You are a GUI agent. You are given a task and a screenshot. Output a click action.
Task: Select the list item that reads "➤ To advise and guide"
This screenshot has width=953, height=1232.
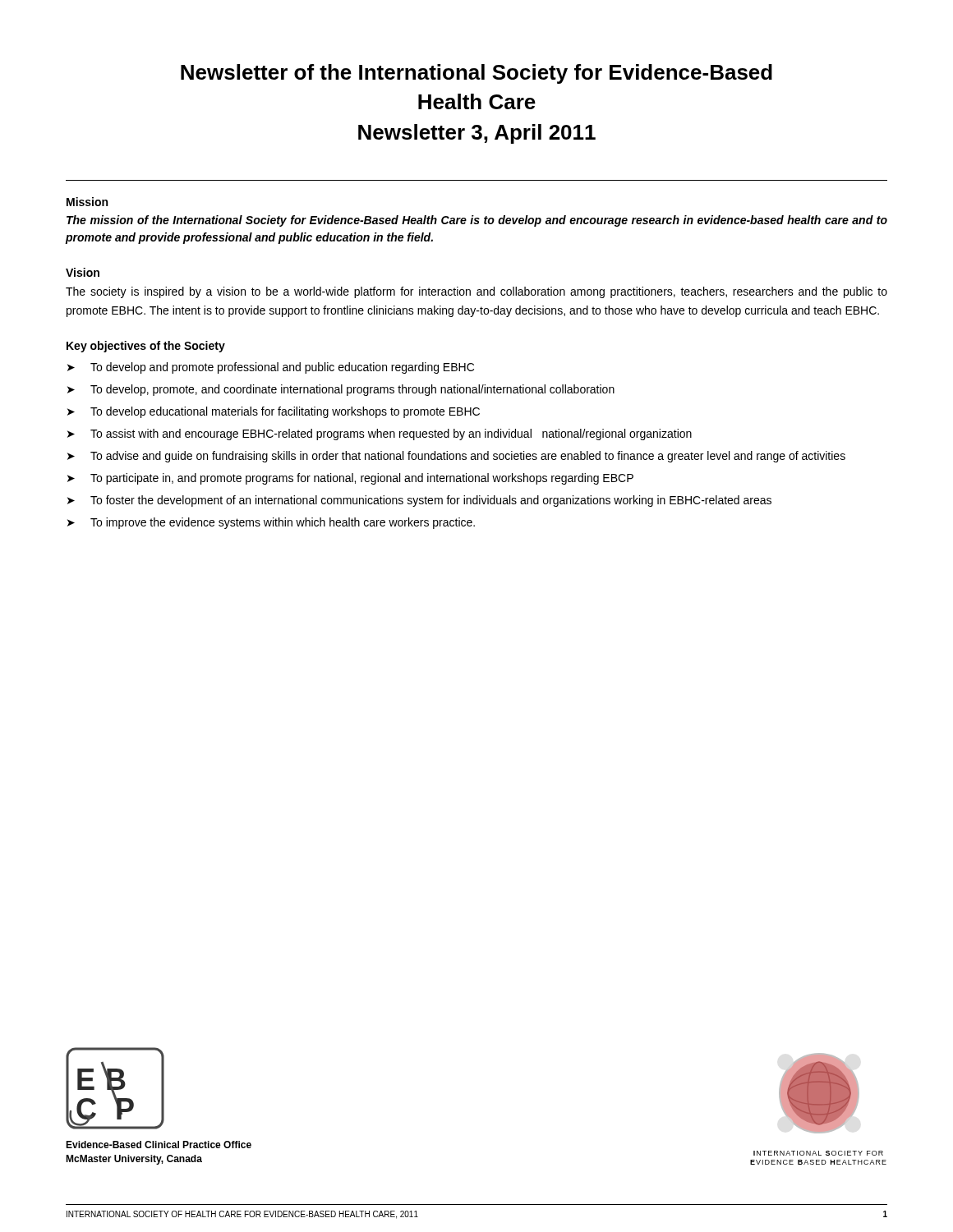tap(476, 456)
